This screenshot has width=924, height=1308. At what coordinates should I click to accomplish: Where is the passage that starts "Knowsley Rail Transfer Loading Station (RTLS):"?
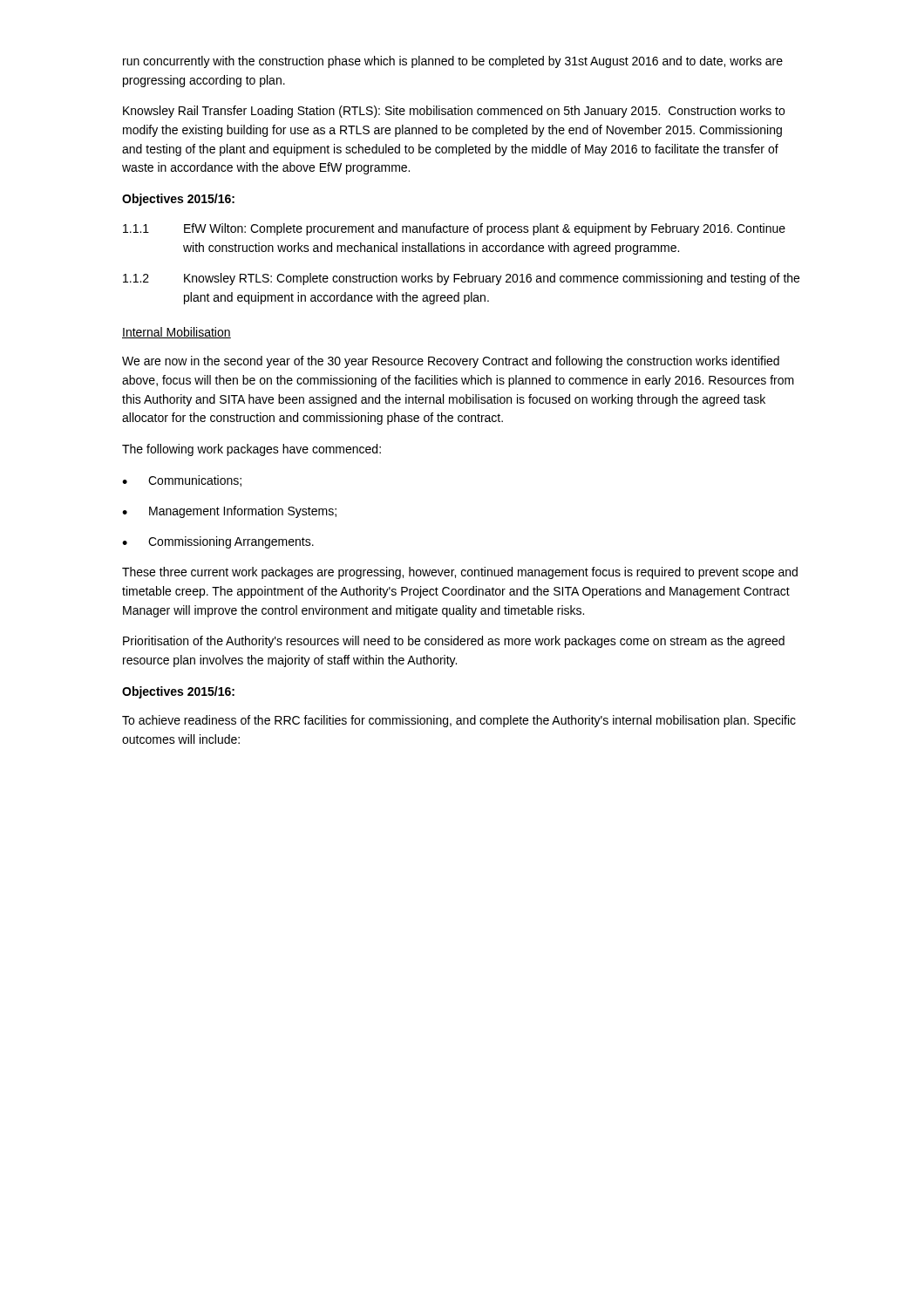pos(454,139)
